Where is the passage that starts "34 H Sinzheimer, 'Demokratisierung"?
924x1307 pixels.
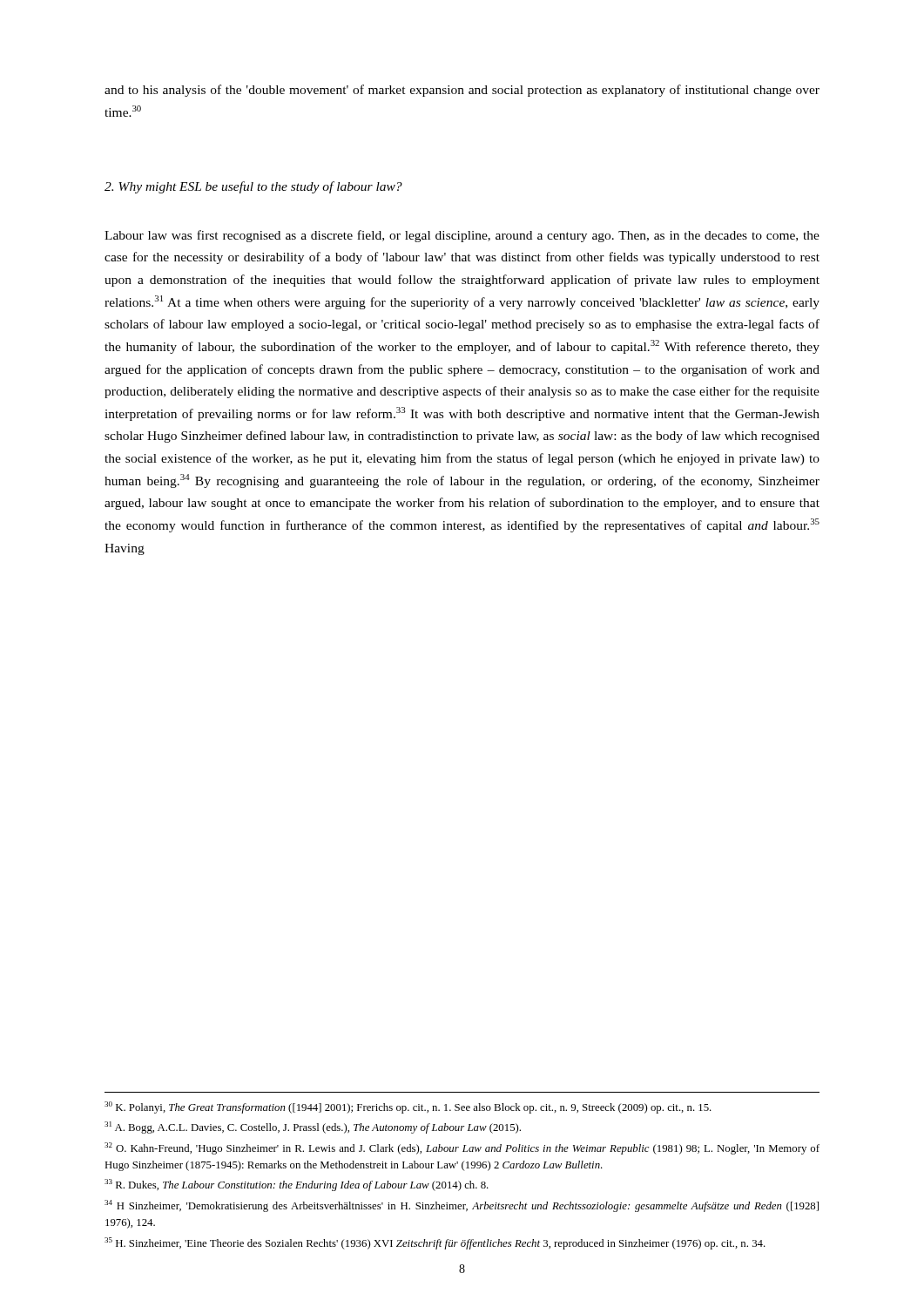point(462,1213)
